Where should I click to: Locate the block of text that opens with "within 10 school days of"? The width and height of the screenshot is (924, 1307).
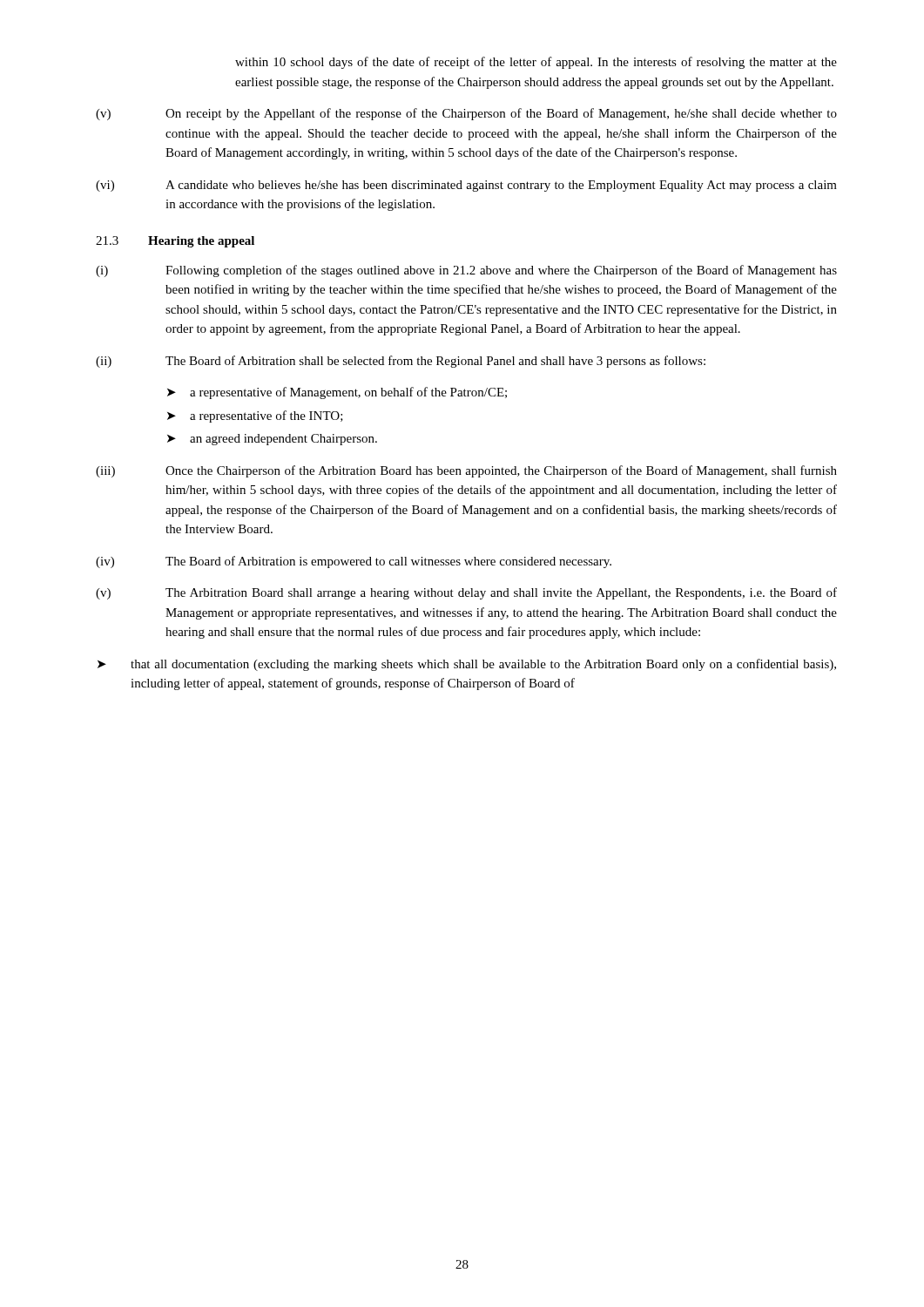pyautogui.click(x=536, y=72)
